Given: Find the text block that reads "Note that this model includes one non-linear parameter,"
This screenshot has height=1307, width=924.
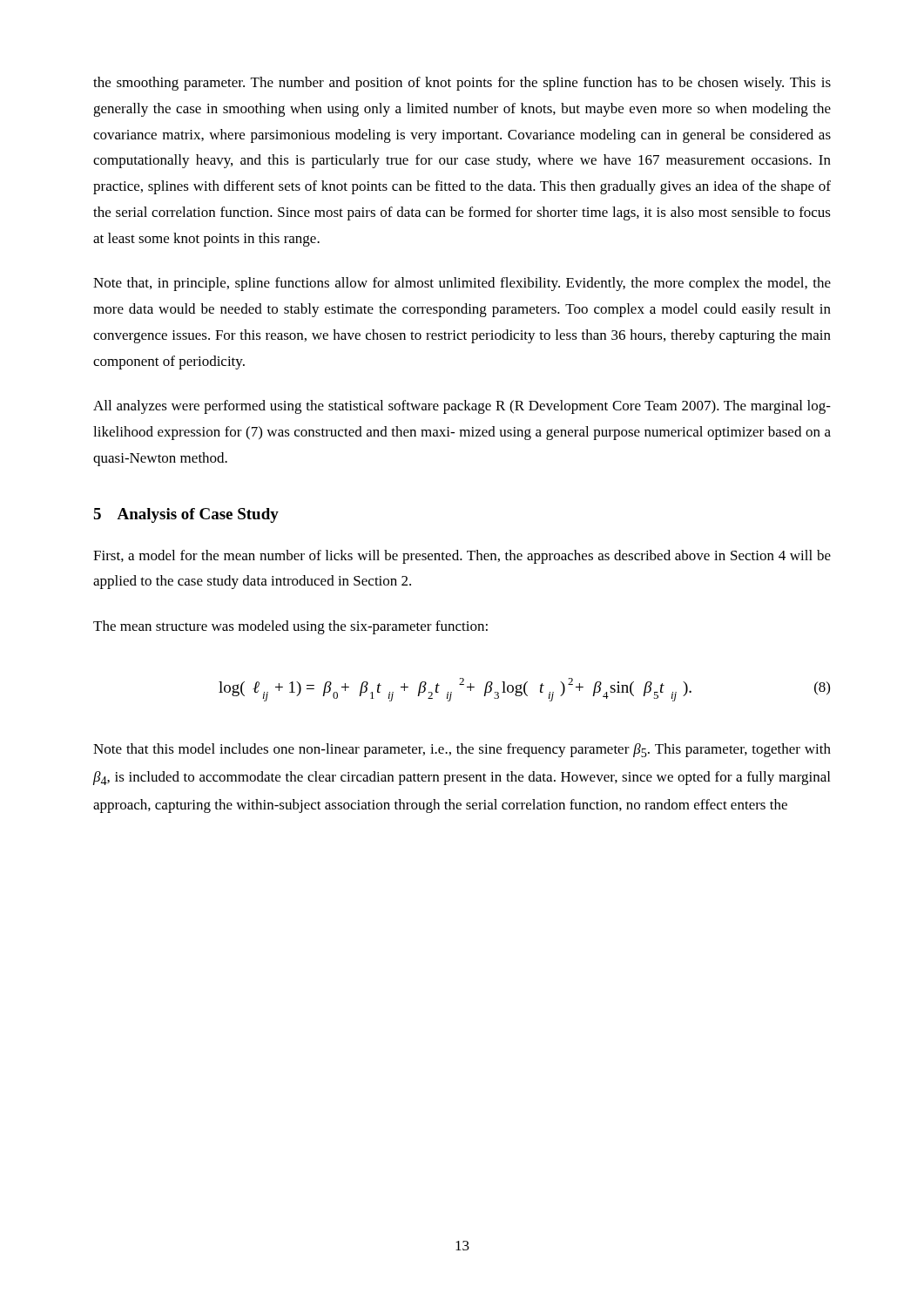Looking at the screenshot, I should pos(462,777).
